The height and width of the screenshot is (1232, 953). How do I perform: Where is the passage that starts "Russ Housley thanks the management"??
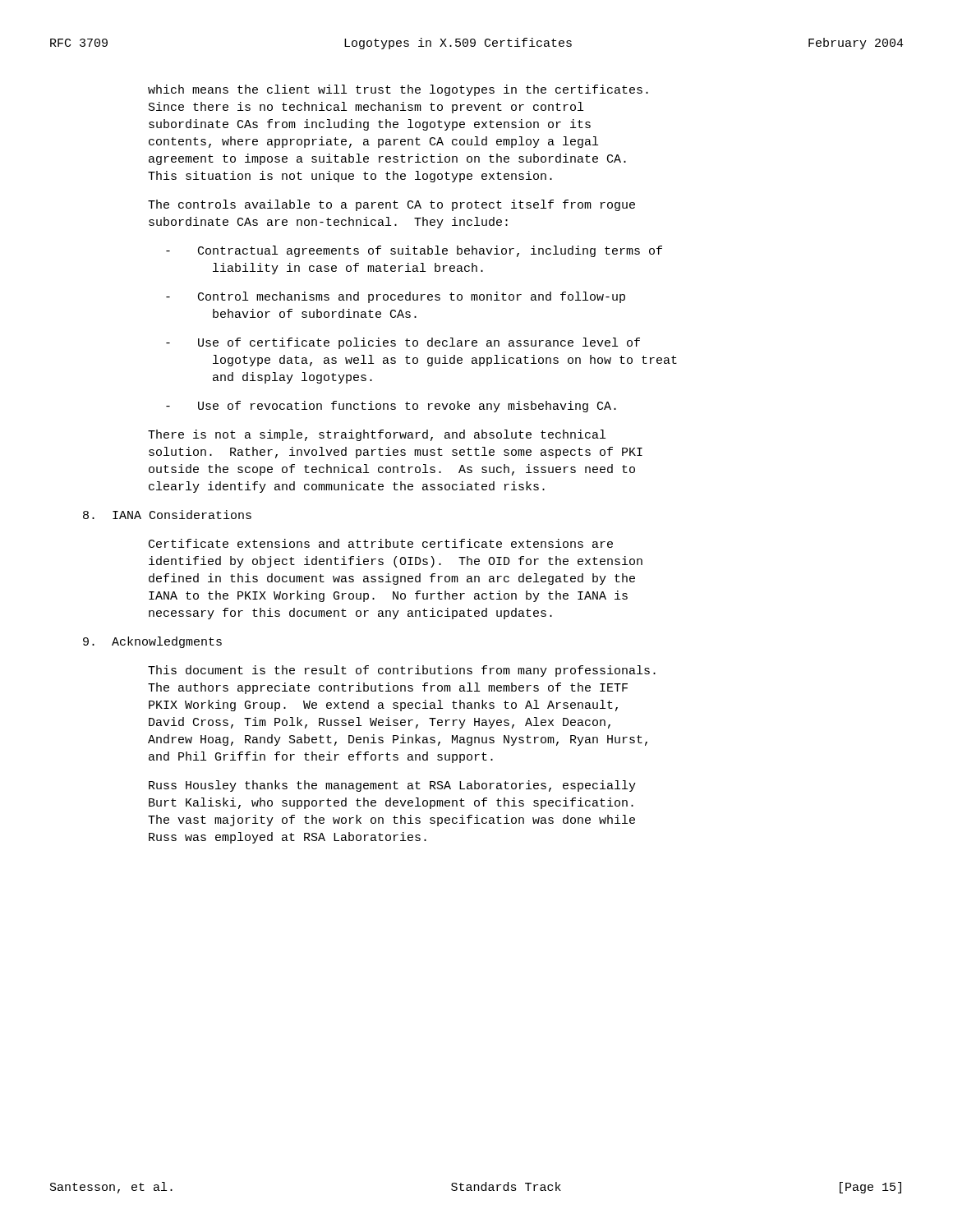(x=392, y=812)
